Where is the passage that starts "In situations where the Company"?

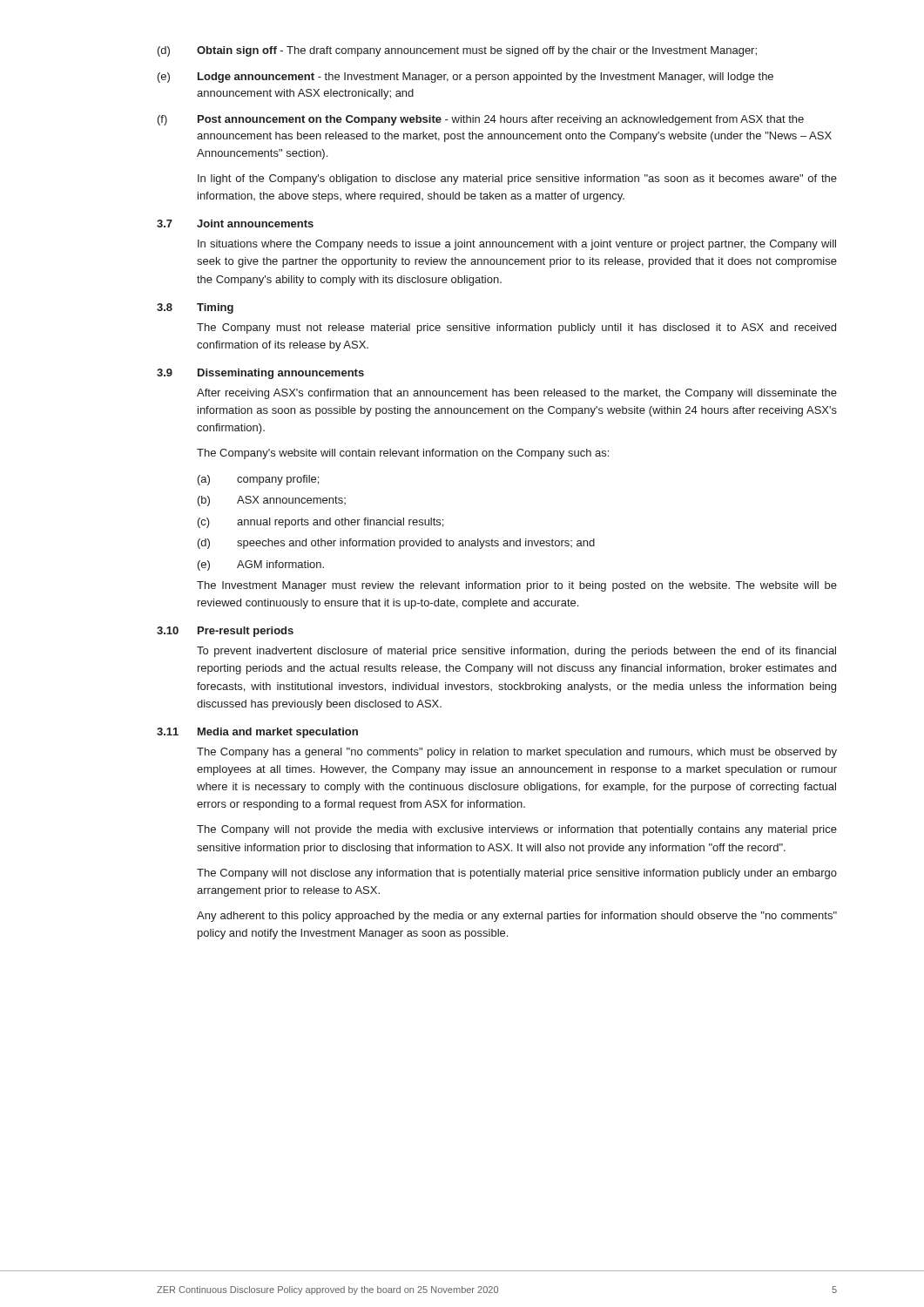pos(517,261)
